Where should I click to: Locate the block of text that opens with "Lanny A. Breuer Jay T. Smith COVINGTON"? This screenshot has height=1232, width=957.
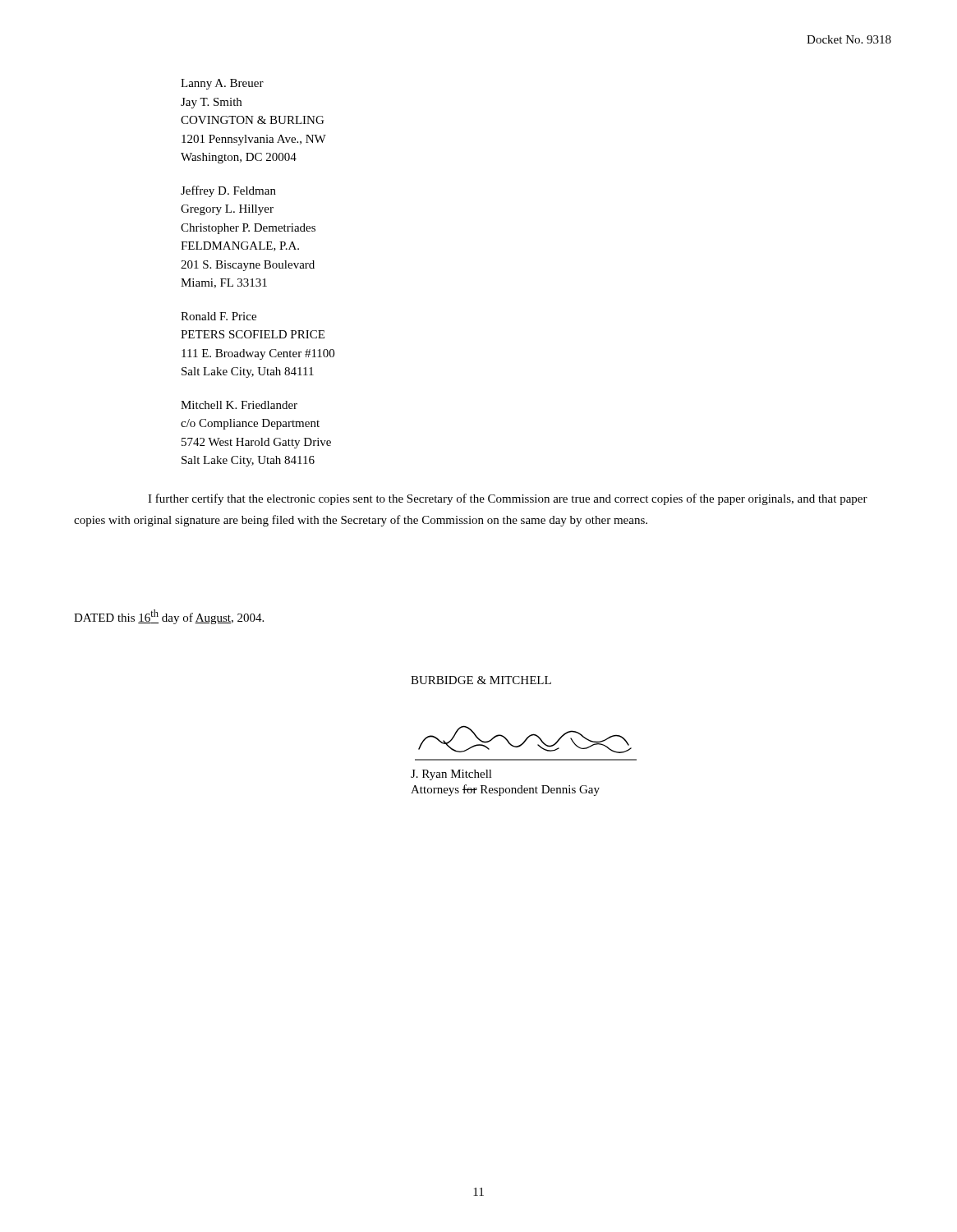(x=258, y=272)
